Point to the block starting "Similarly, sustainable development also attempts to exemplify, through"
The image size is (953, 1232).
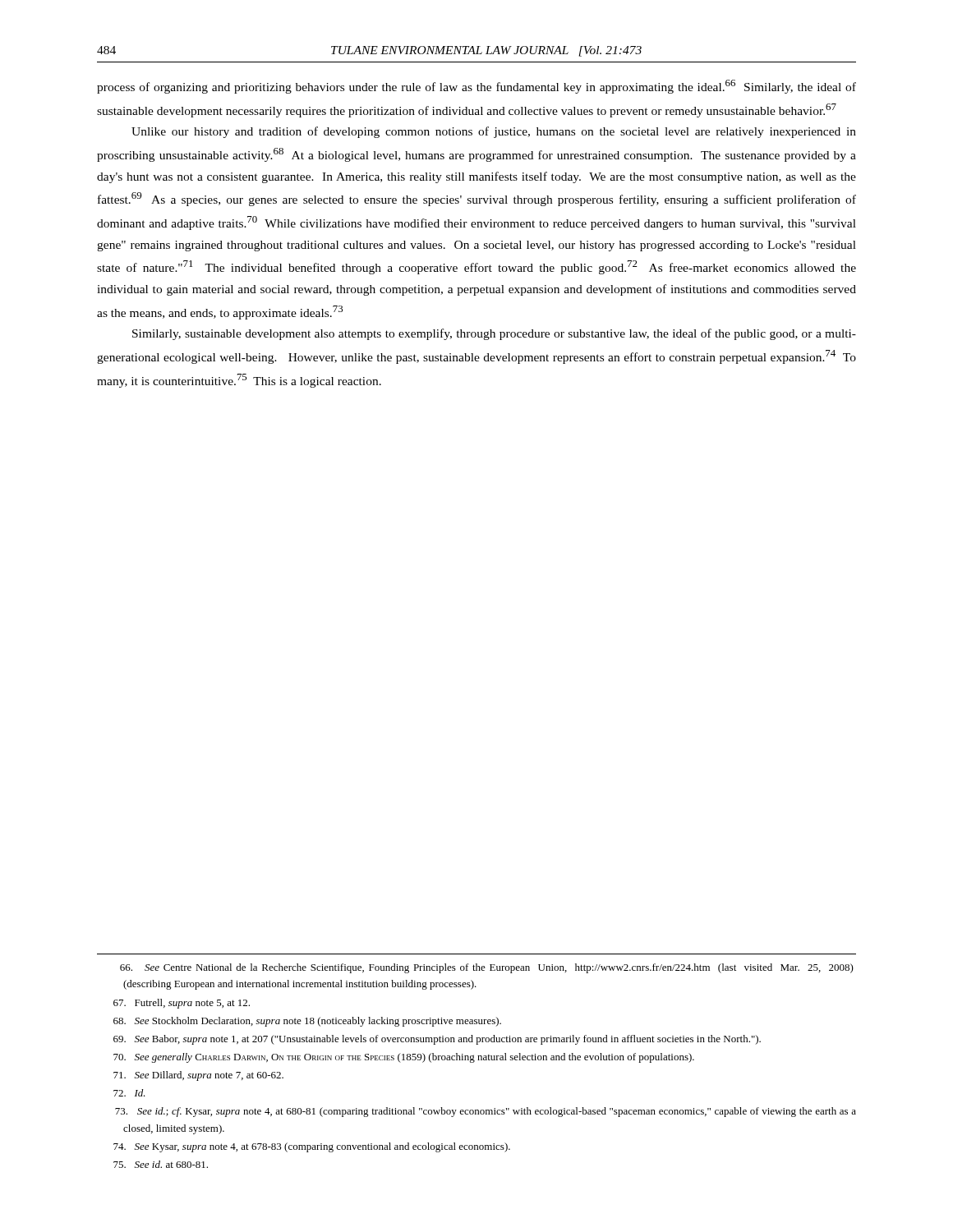(476, 357)
